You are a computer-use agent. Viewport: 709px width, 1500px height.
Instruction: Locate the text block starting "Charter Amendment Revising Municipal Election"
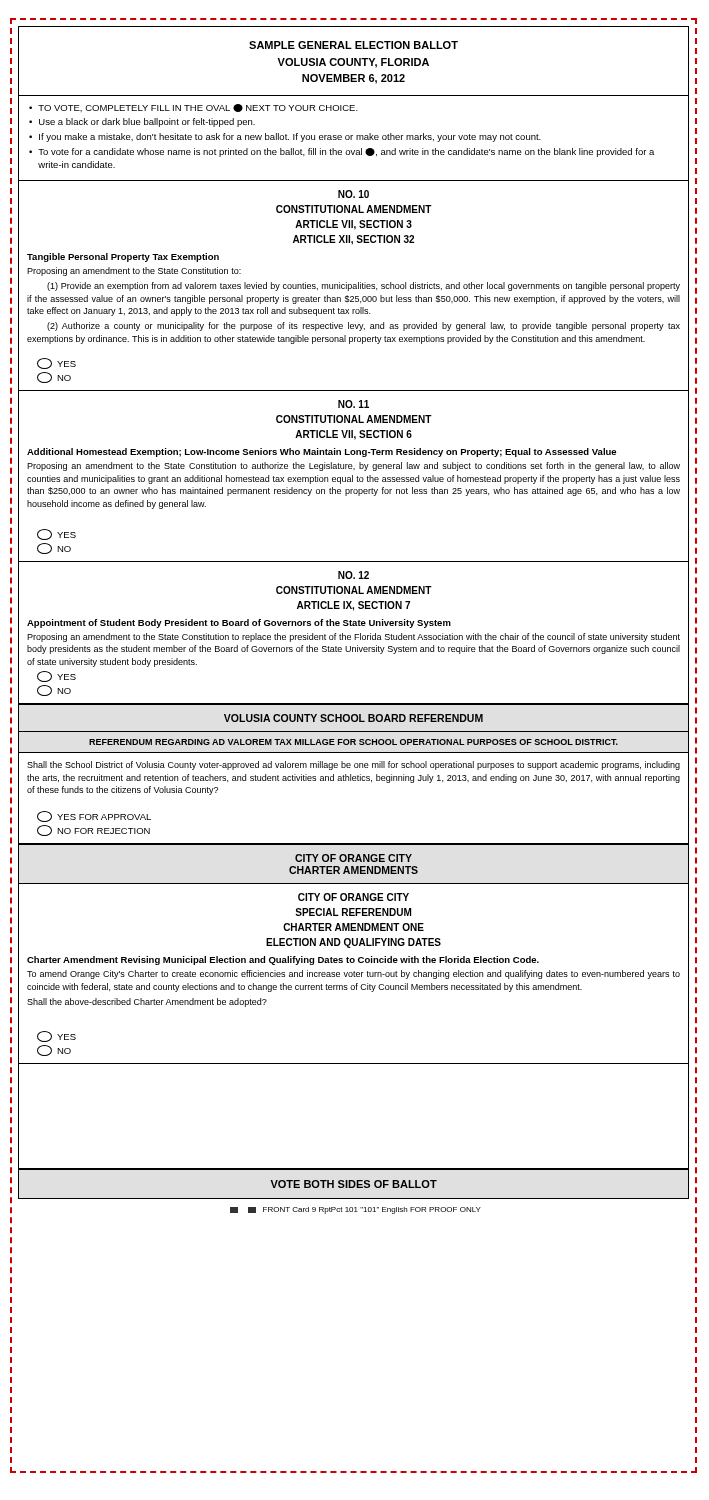[283, 960]
